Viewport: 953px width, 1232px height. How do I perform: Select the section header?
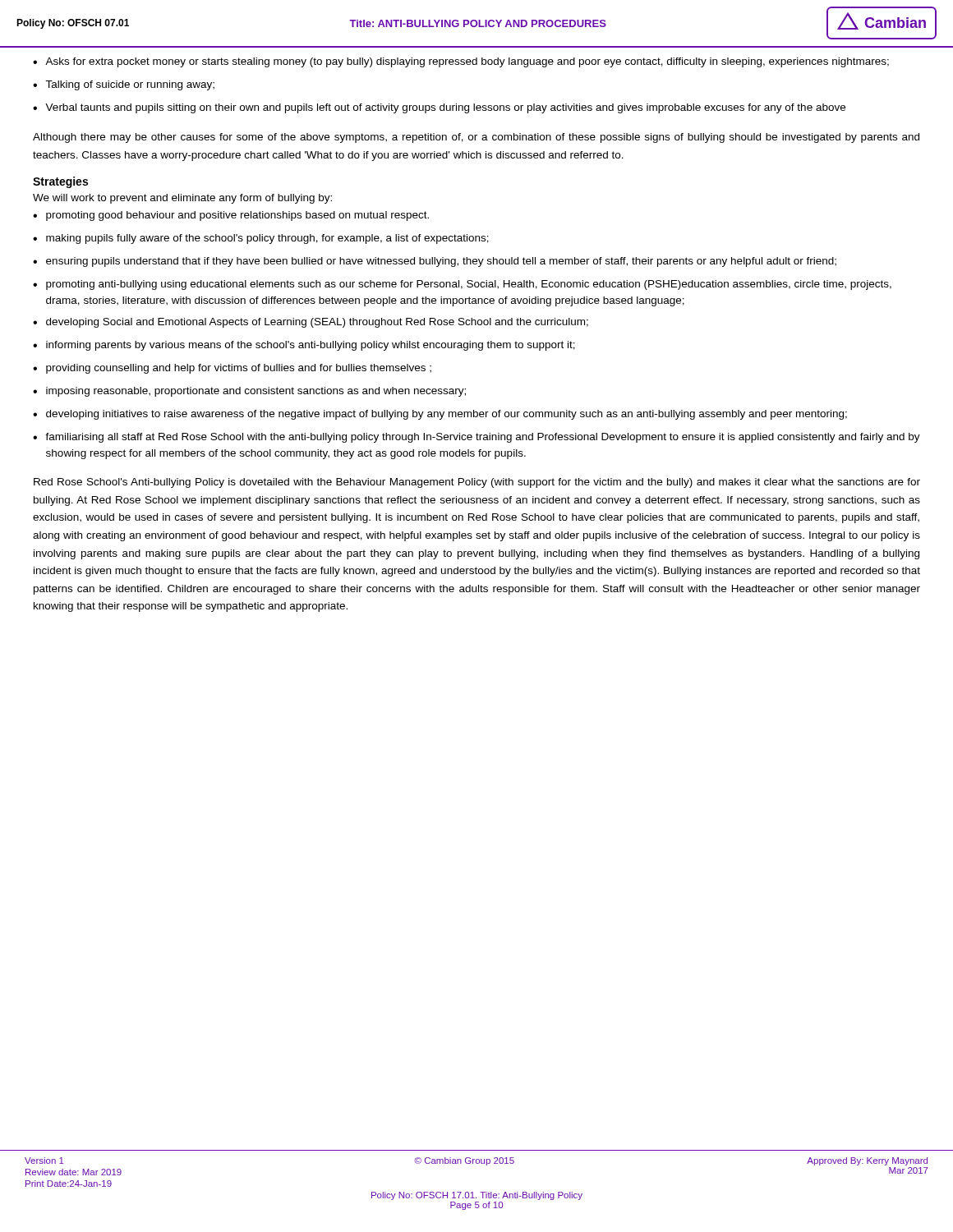(61, 182)
